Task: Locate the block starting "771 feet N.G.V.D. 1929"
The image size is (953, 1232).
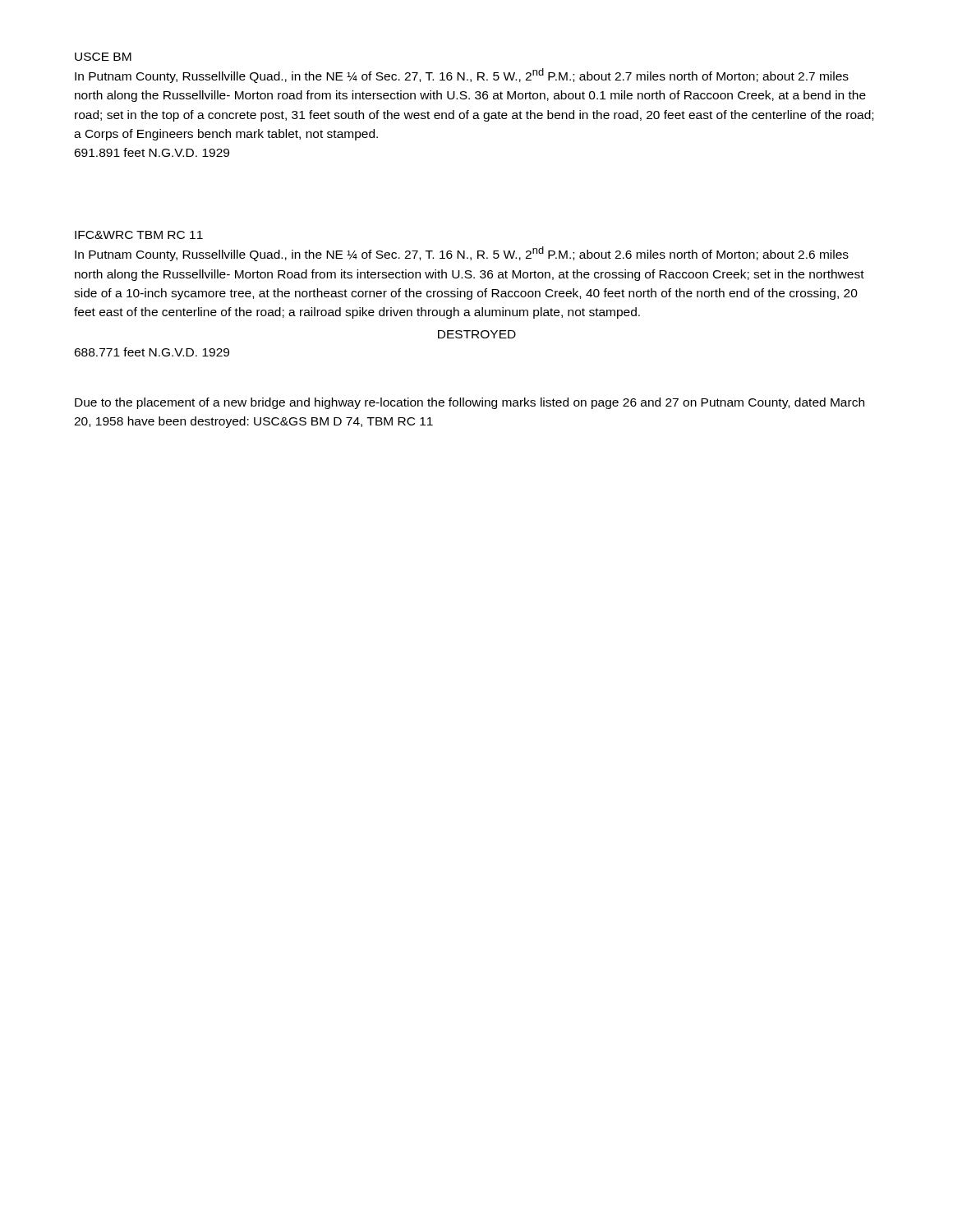Action: tap(152, 352)
